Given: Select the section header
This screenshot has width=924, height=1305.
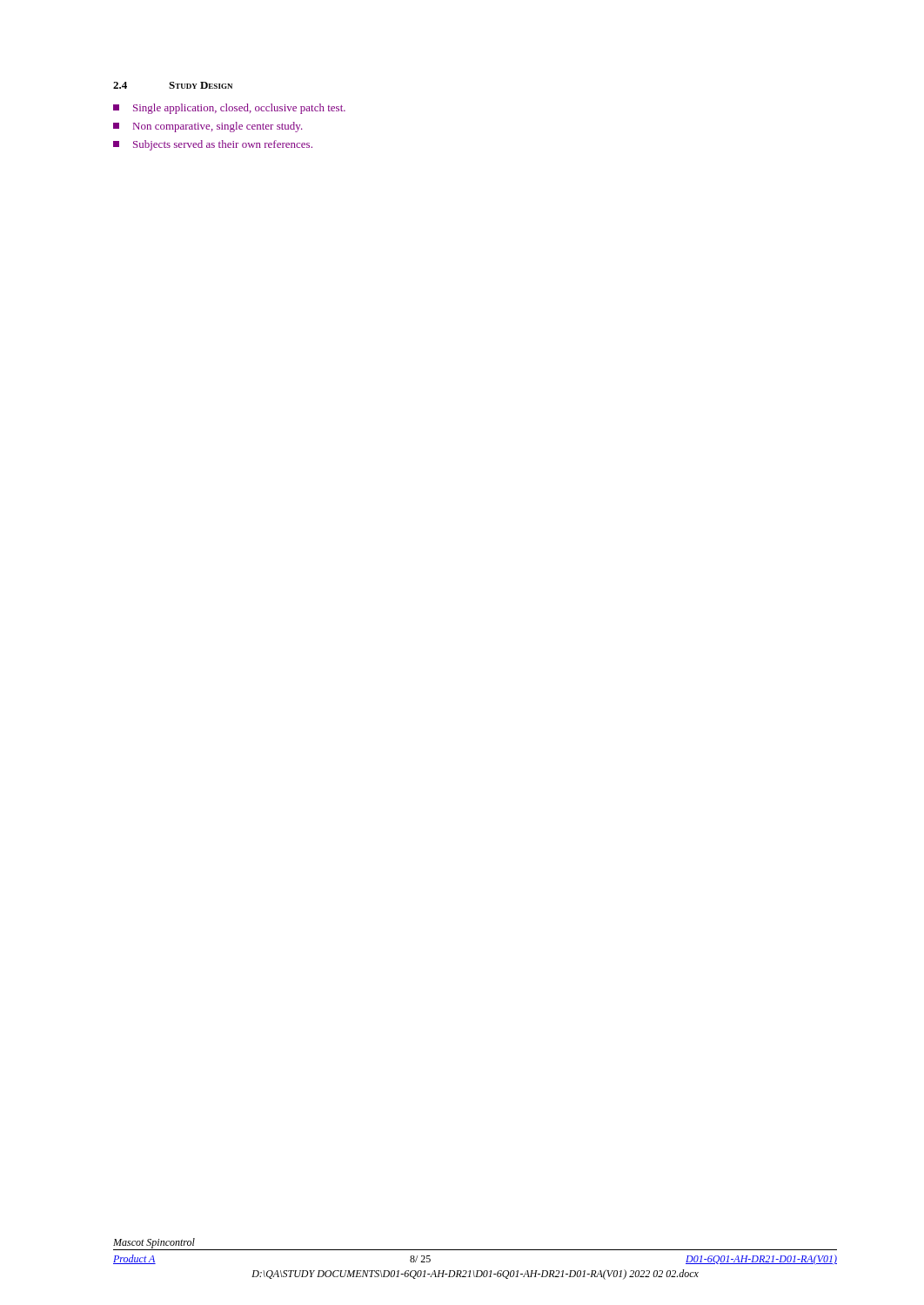Looking at the screenshot, I should [173, 85].
